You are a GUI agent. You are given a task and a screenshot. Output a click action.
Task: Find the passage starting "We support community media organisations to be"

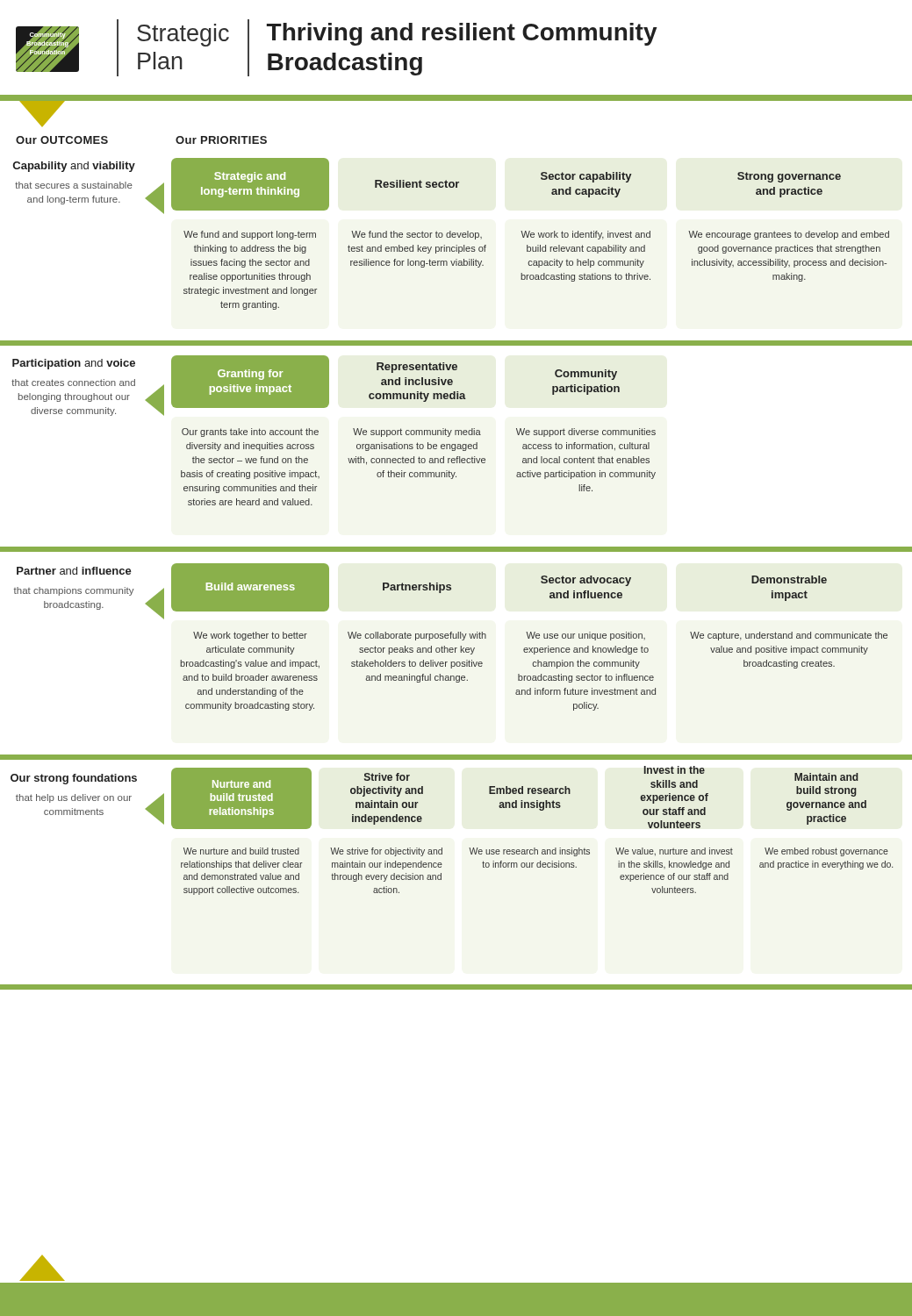coord(417,453)
